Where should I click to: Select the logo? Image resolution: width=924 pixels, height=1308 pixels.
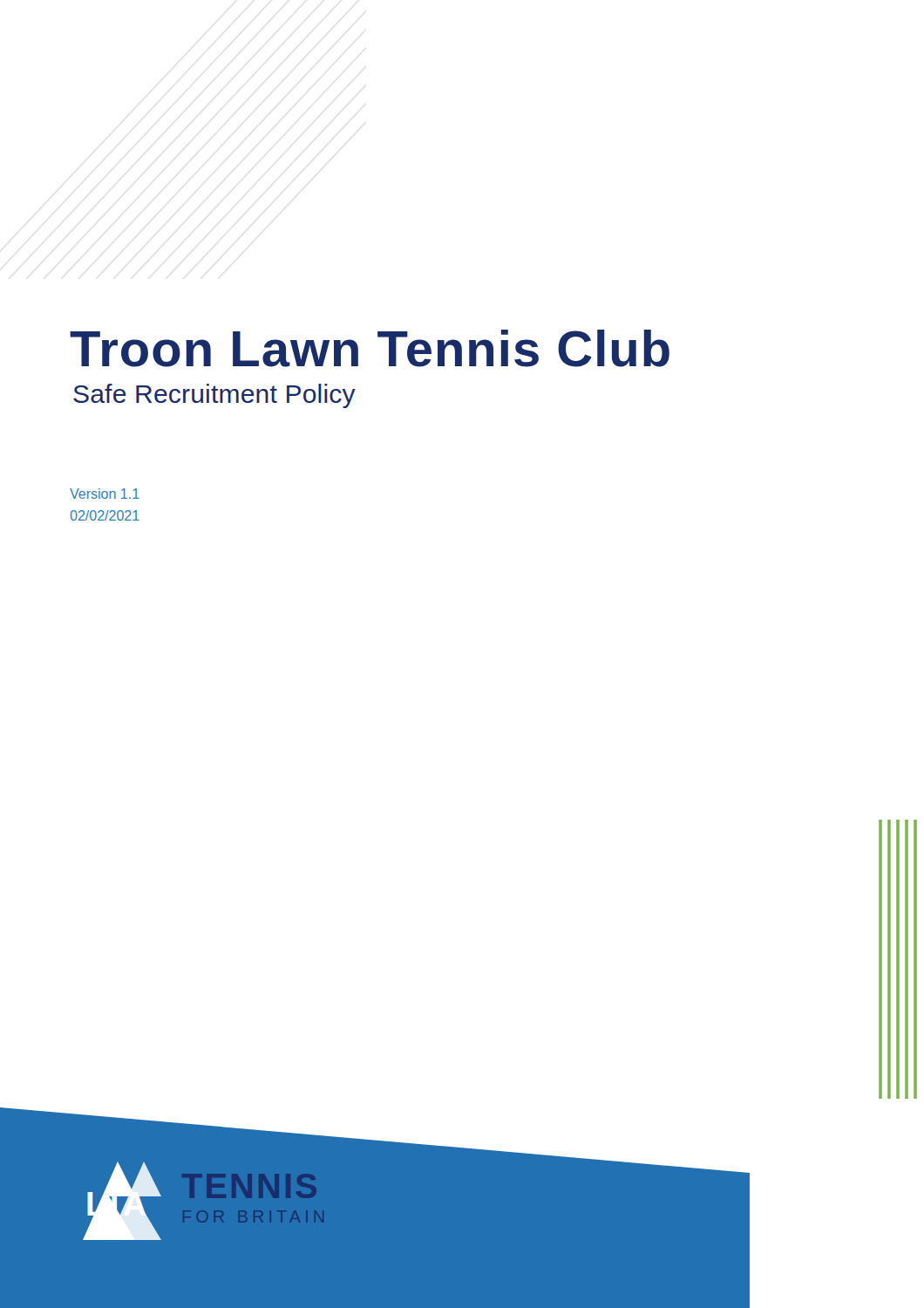point(205,1201)
